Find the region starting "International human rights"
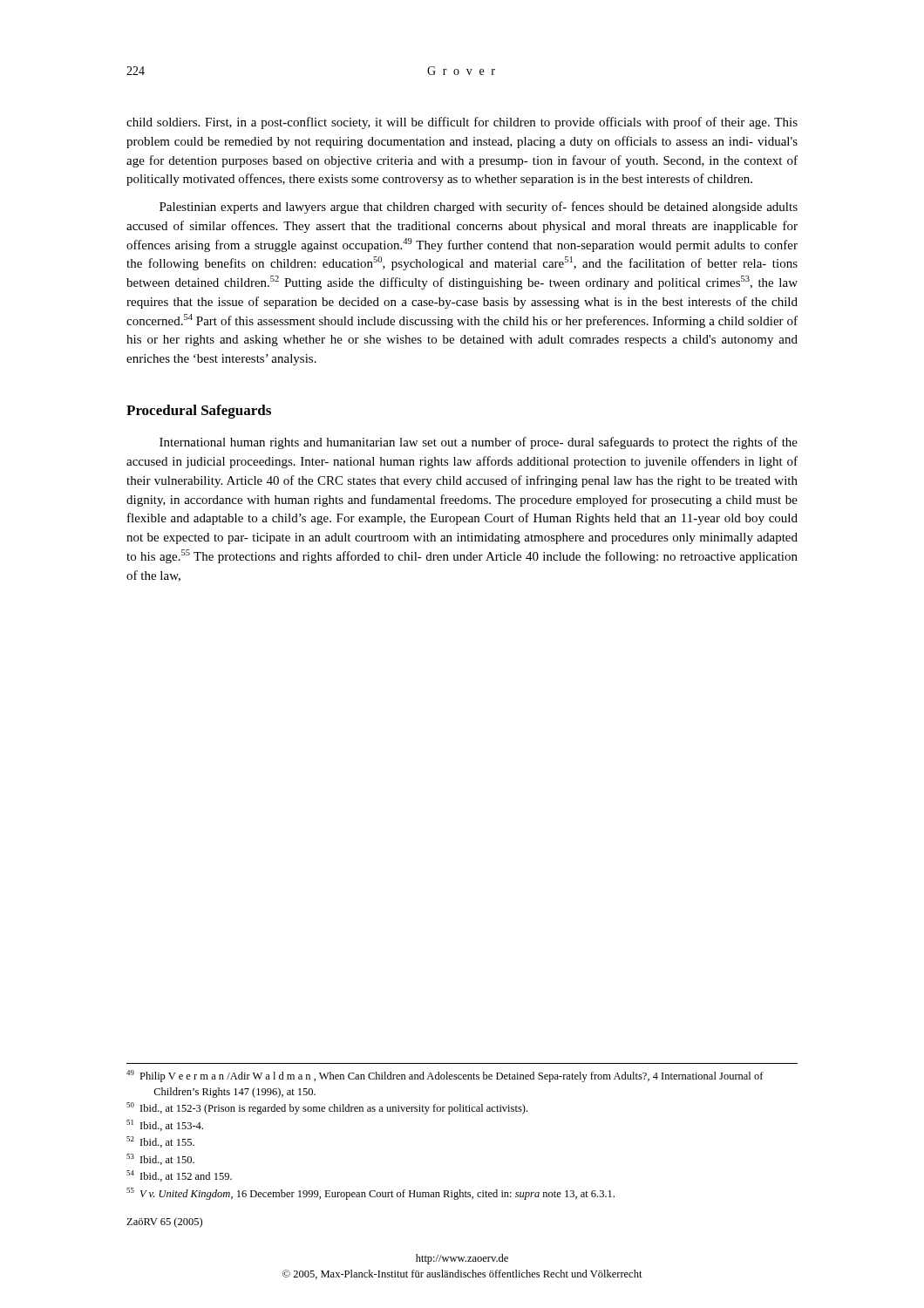This screenshot has width=924, height=1308. (x=462, y=510)
